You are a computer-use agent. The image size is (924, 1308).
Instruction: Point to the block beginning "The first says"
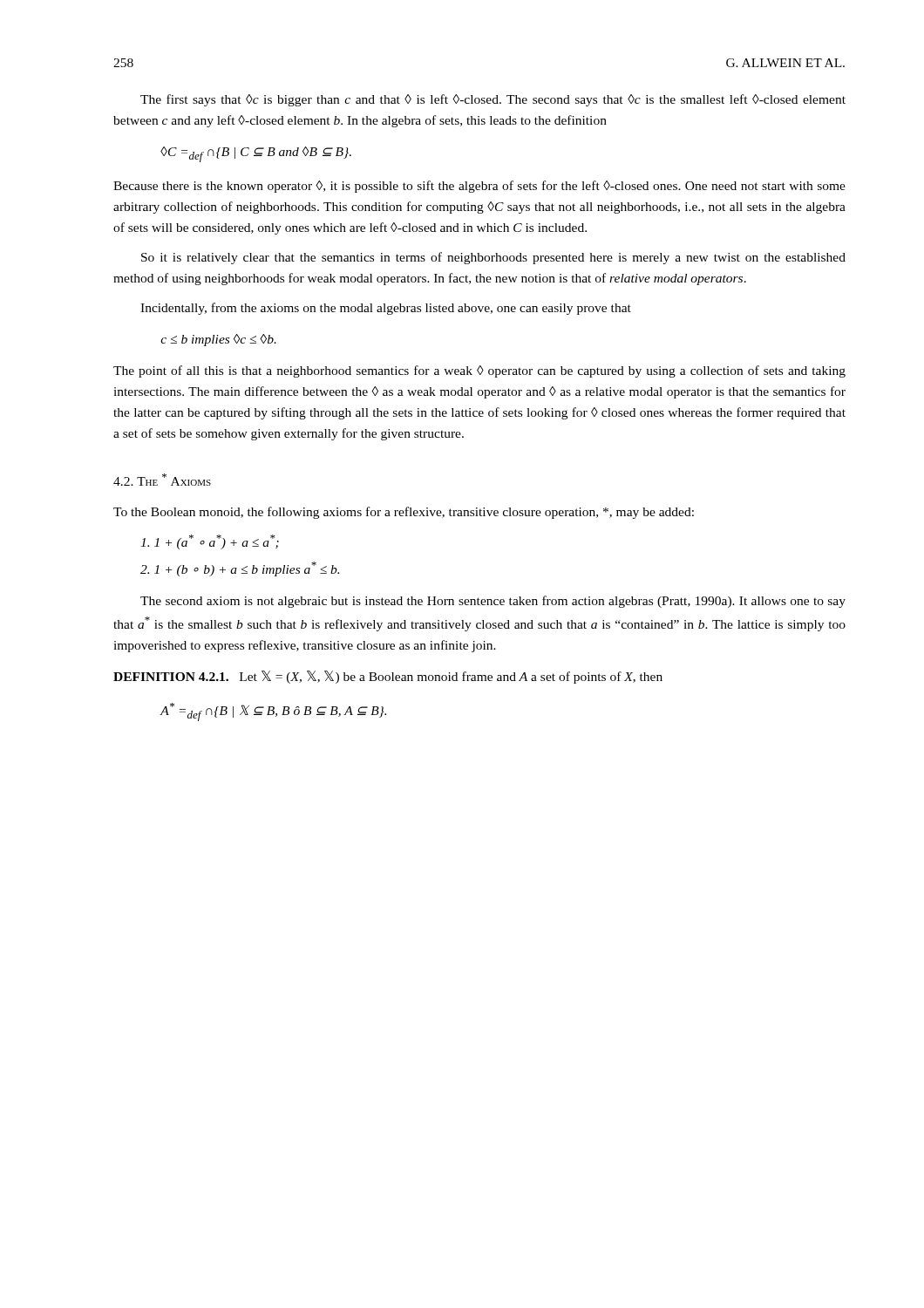(x=479, y=110)
